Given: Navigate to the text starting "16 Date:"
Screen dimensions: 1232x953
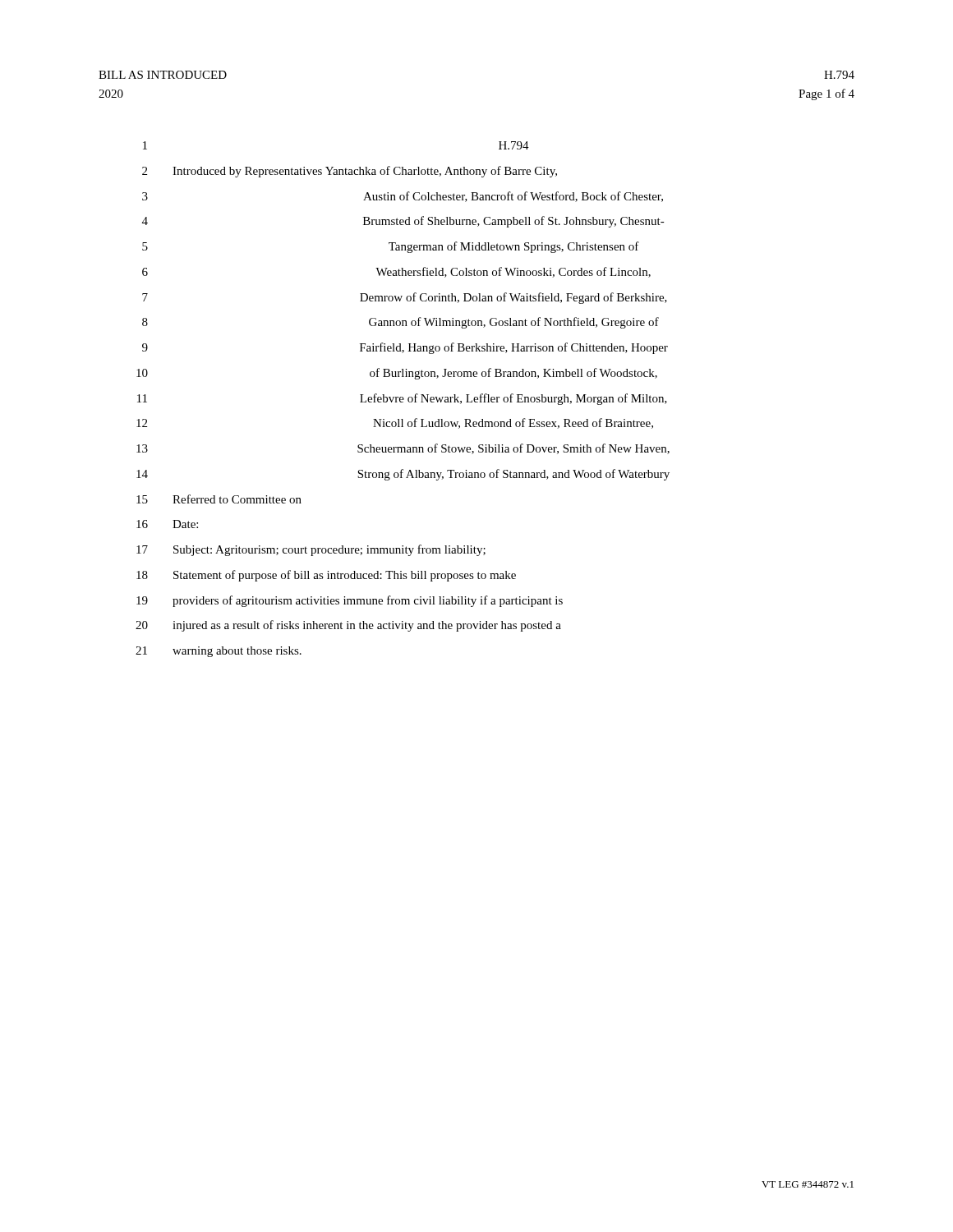Looking at the screenshot, I should [180, 524].
